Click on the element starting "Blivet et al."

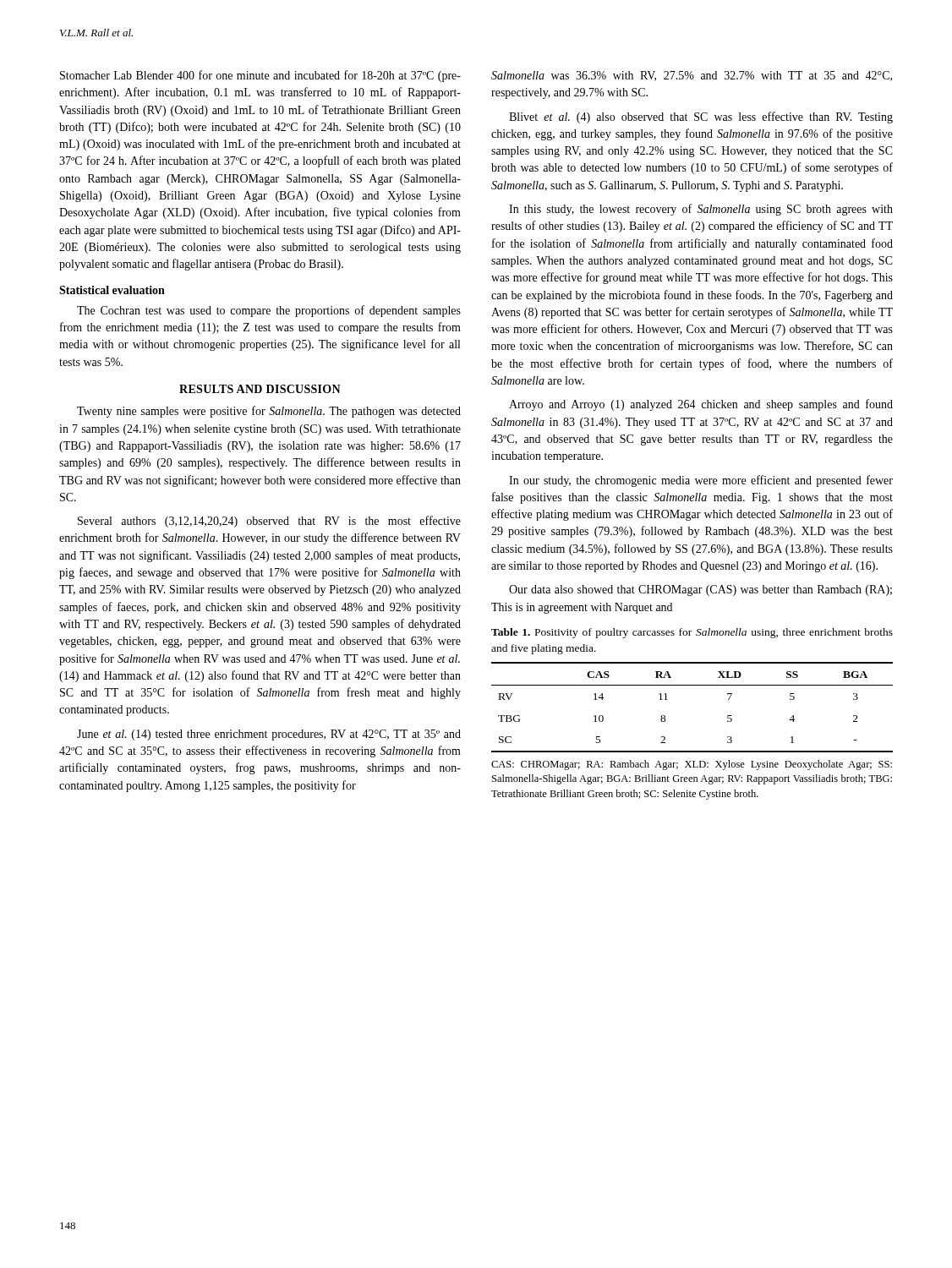point(692,152)
